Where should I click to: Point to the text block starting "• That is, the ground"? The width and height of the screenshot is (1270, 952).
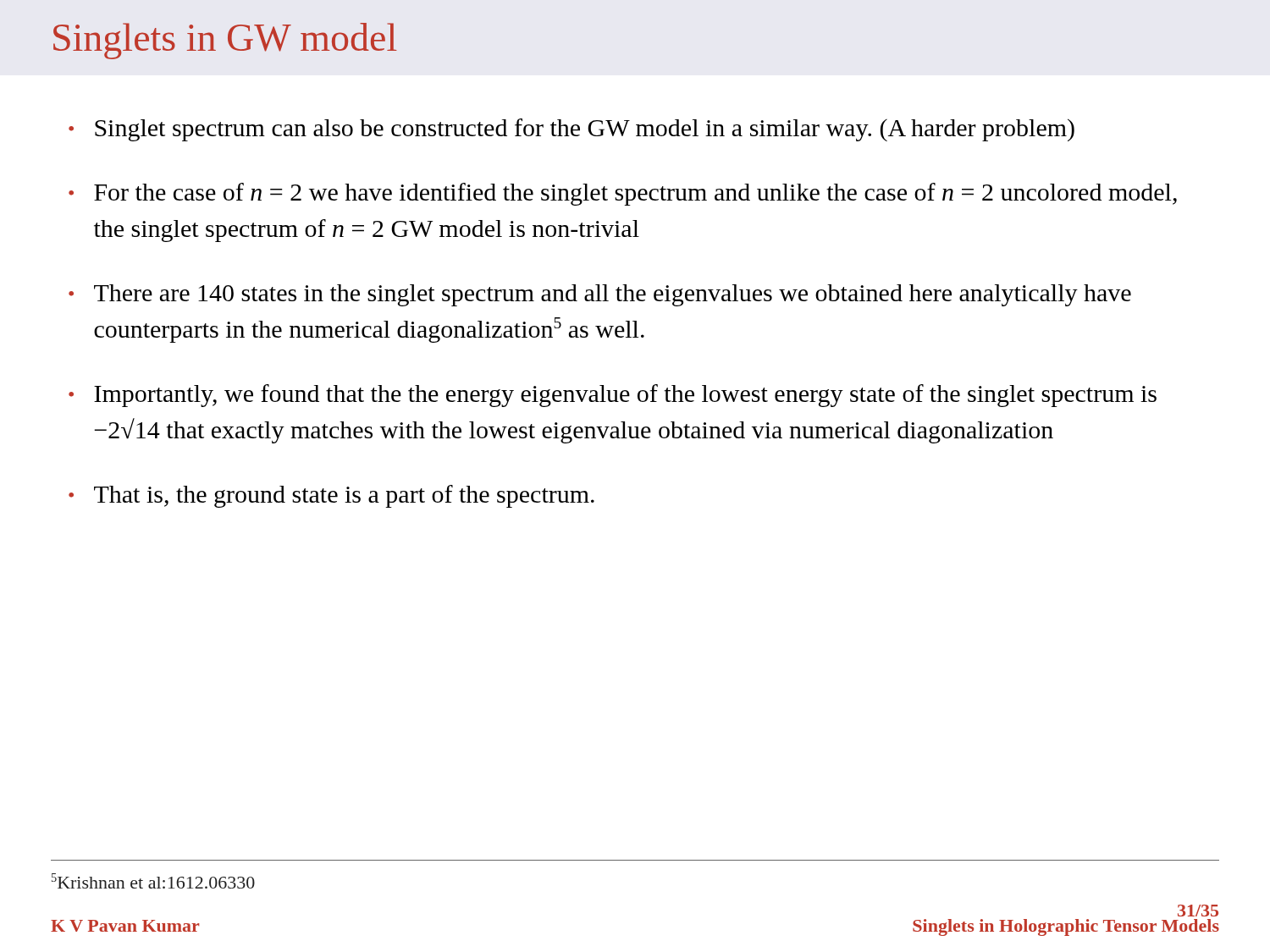click(331, 496)
